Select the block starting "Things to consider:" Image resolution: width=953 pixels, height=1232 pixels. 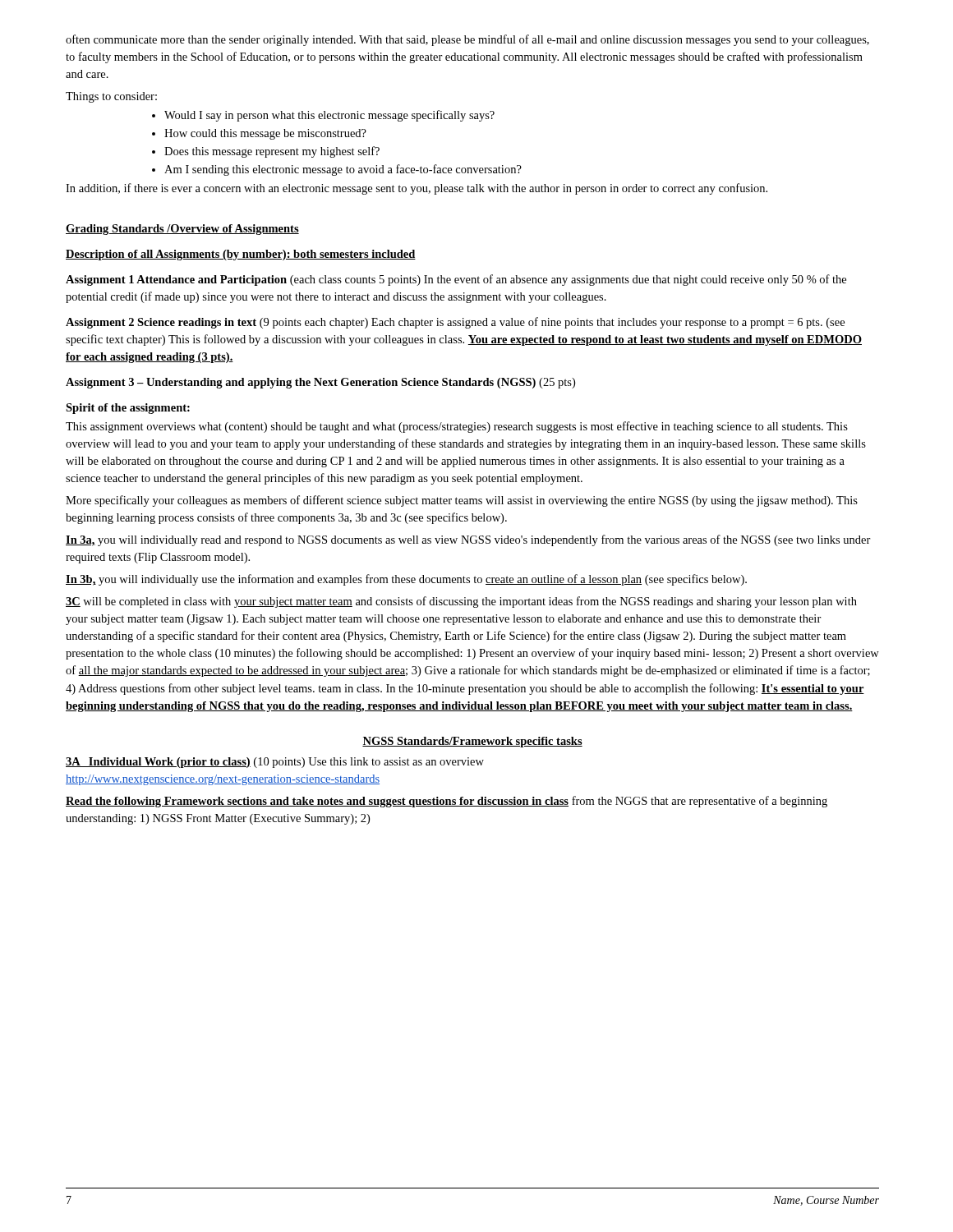111,97
